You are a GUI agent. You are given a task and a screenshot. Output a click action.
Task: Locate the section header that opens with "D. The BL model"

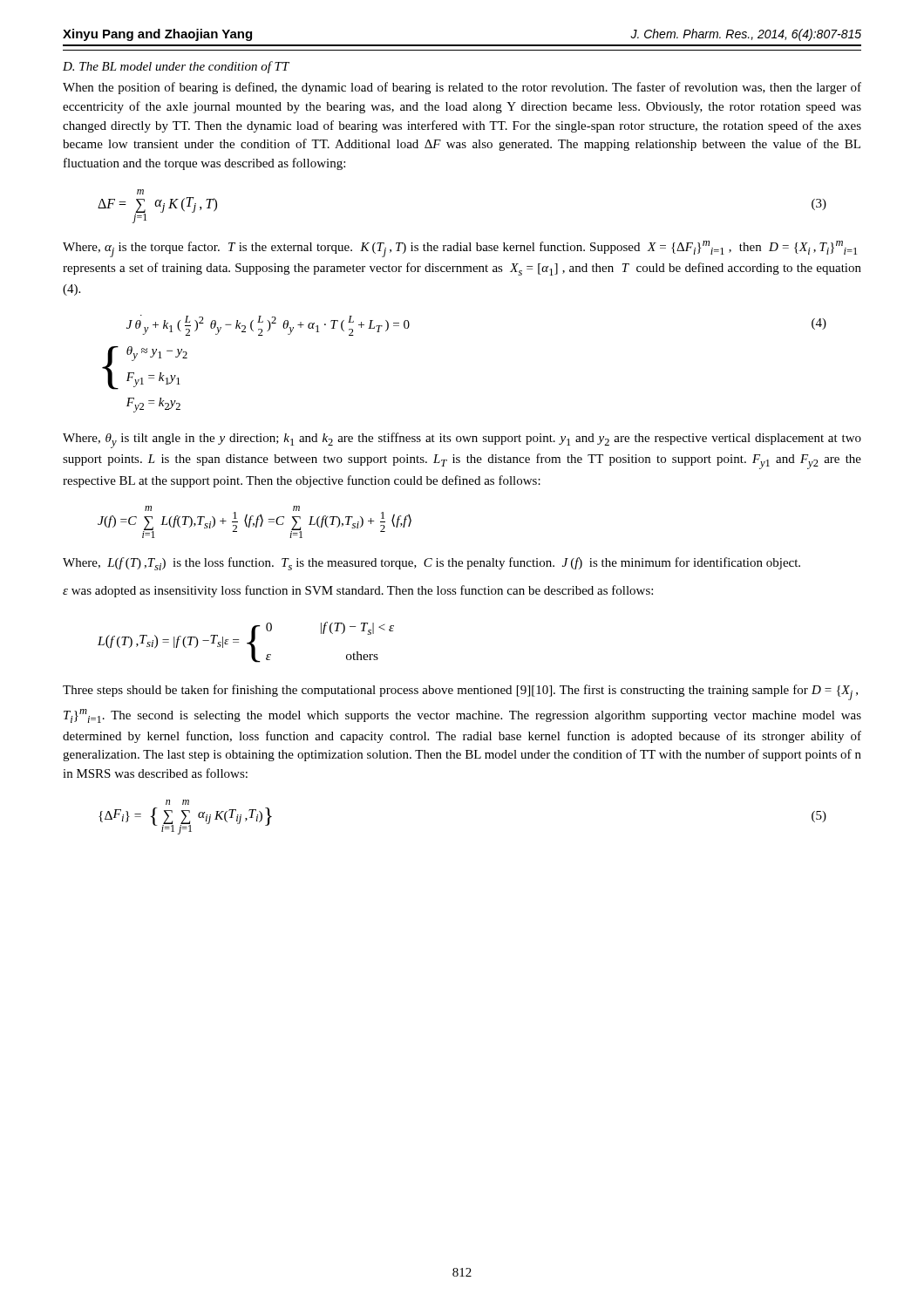pyautogui.click(x=176, y=66)
